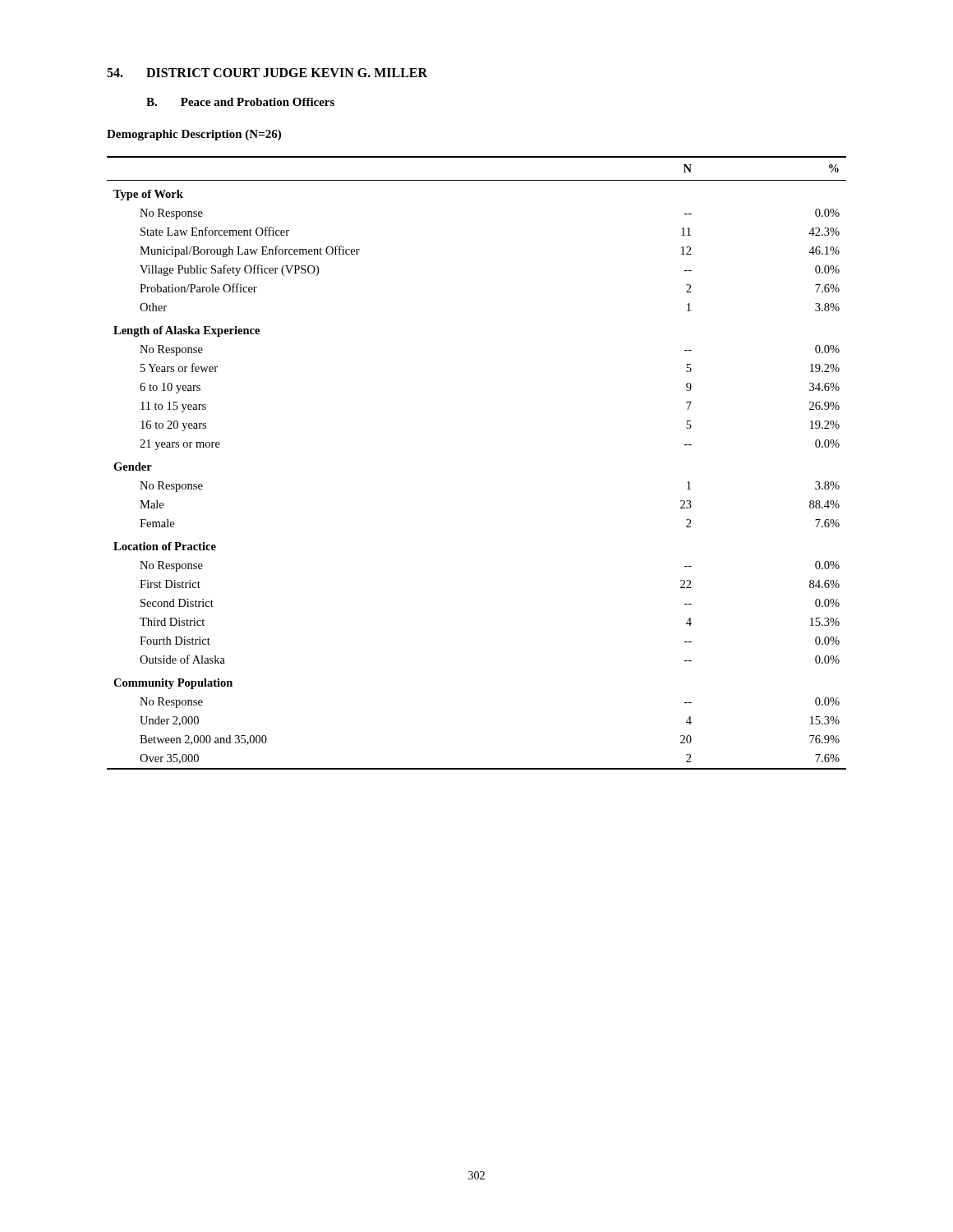Select the text starting "Demographic Description (N=26)"
953x1232 pixels.
[x=194, y=134]
